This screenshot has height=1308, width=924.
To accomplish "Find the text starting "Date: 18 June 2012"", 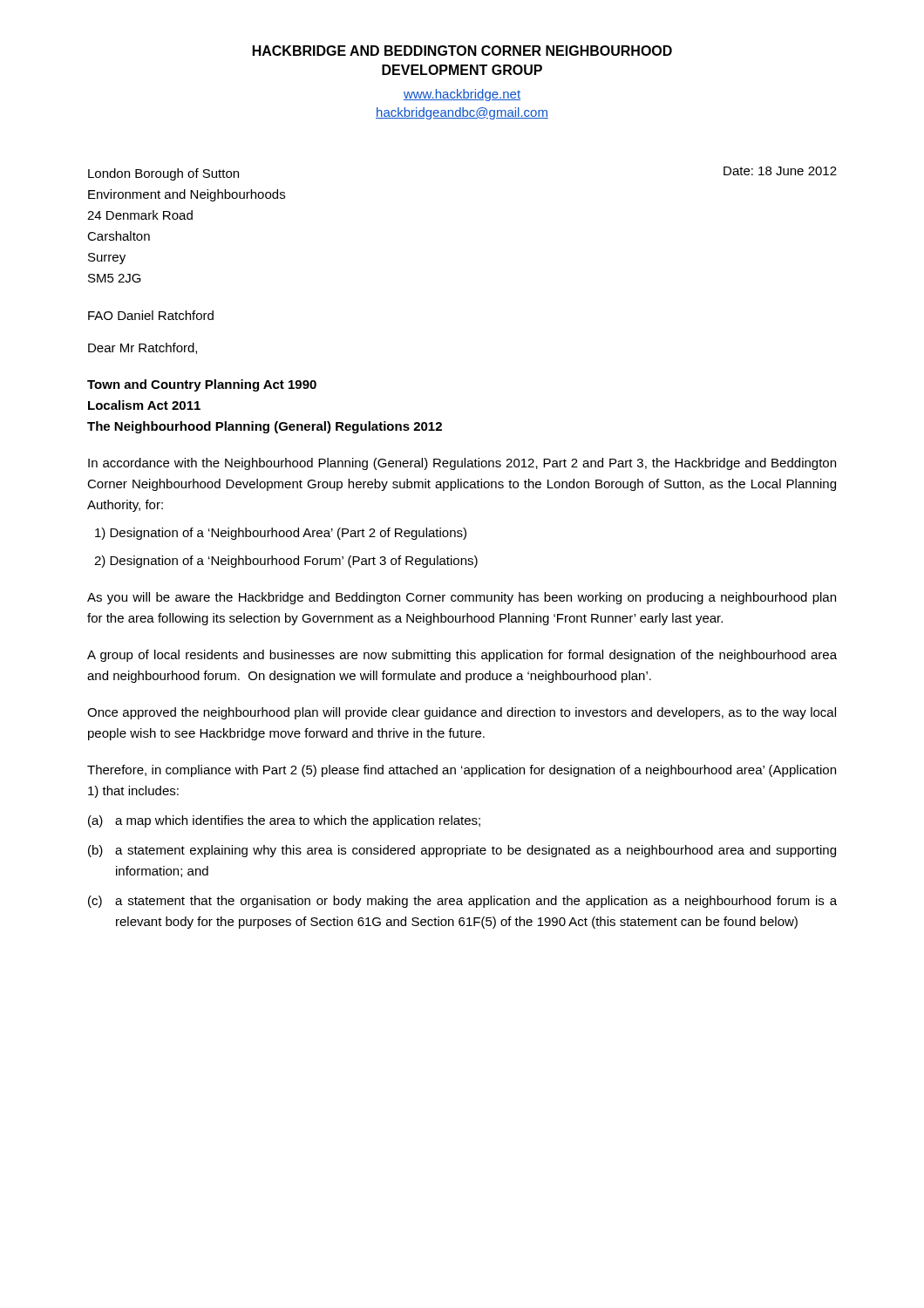I will pyautogui.click(x=780, y=170).
